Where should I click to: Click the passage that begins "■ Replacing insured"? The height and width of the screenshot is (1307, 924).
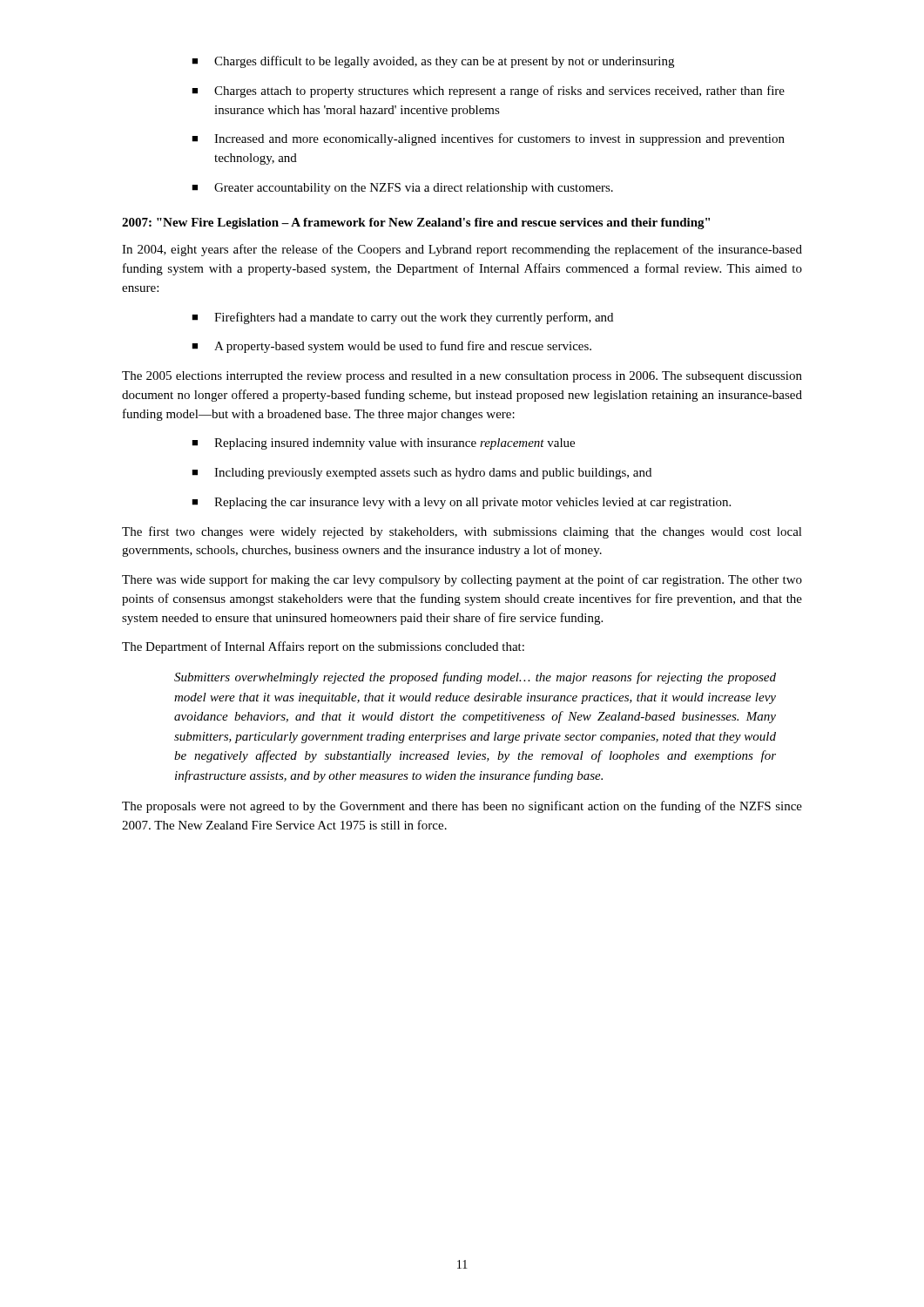tap(488, 444)
